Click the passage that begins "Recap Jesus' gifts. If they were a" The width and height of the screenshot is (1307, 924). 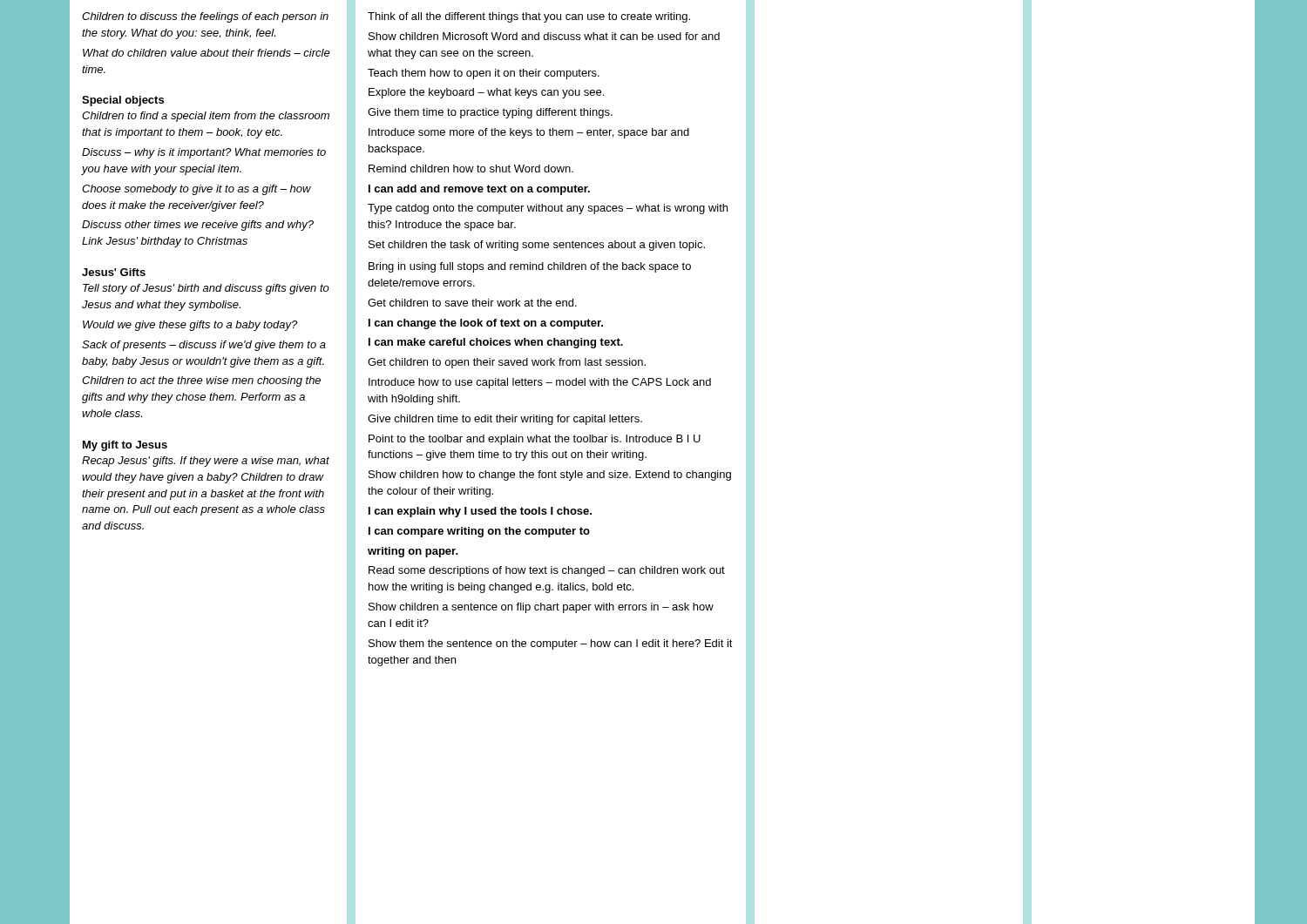click(x=208, y=494)
